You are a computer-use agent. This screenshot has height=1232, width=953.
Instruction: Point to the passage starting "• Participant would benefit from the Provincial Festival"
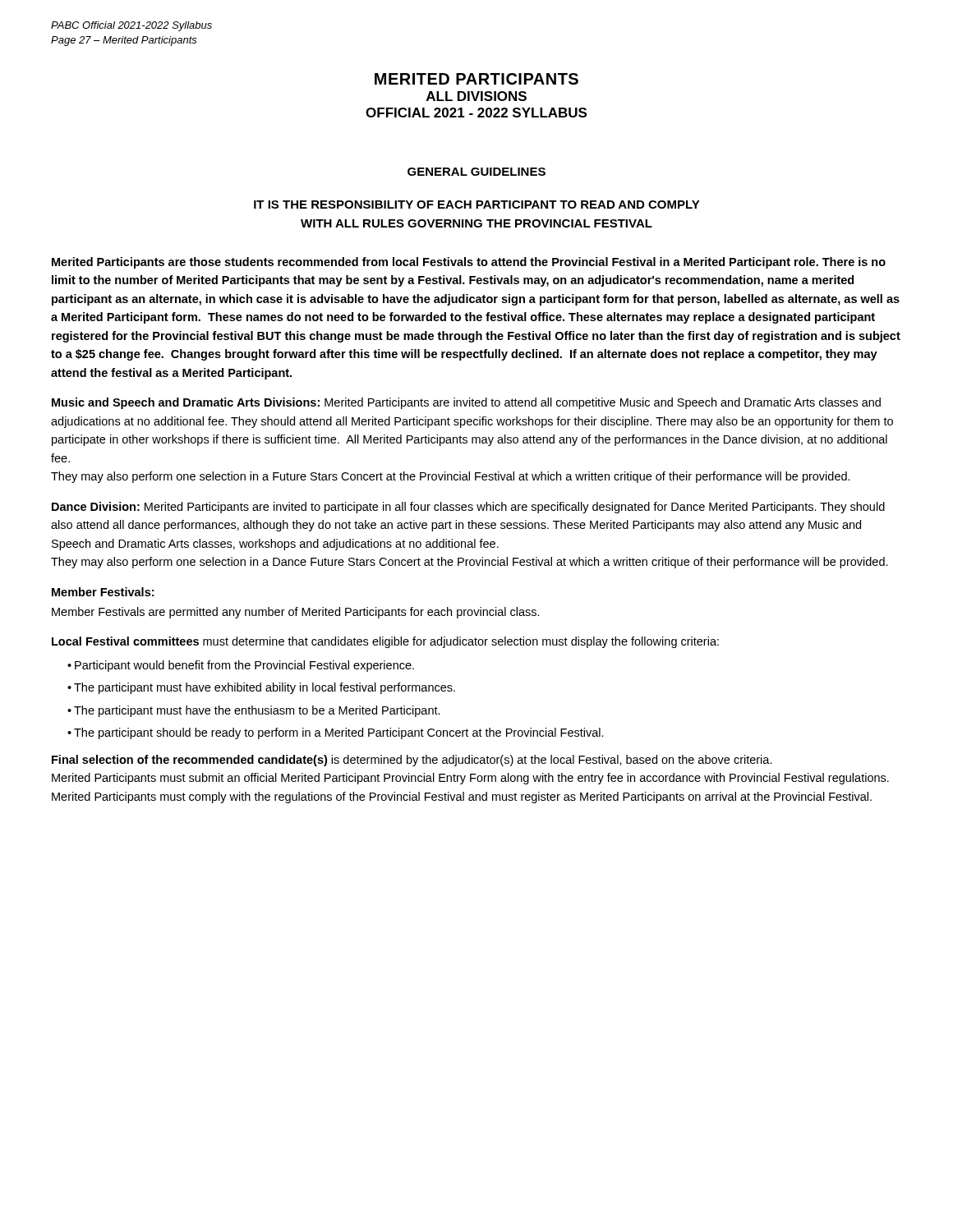click(x=233, y=665)
